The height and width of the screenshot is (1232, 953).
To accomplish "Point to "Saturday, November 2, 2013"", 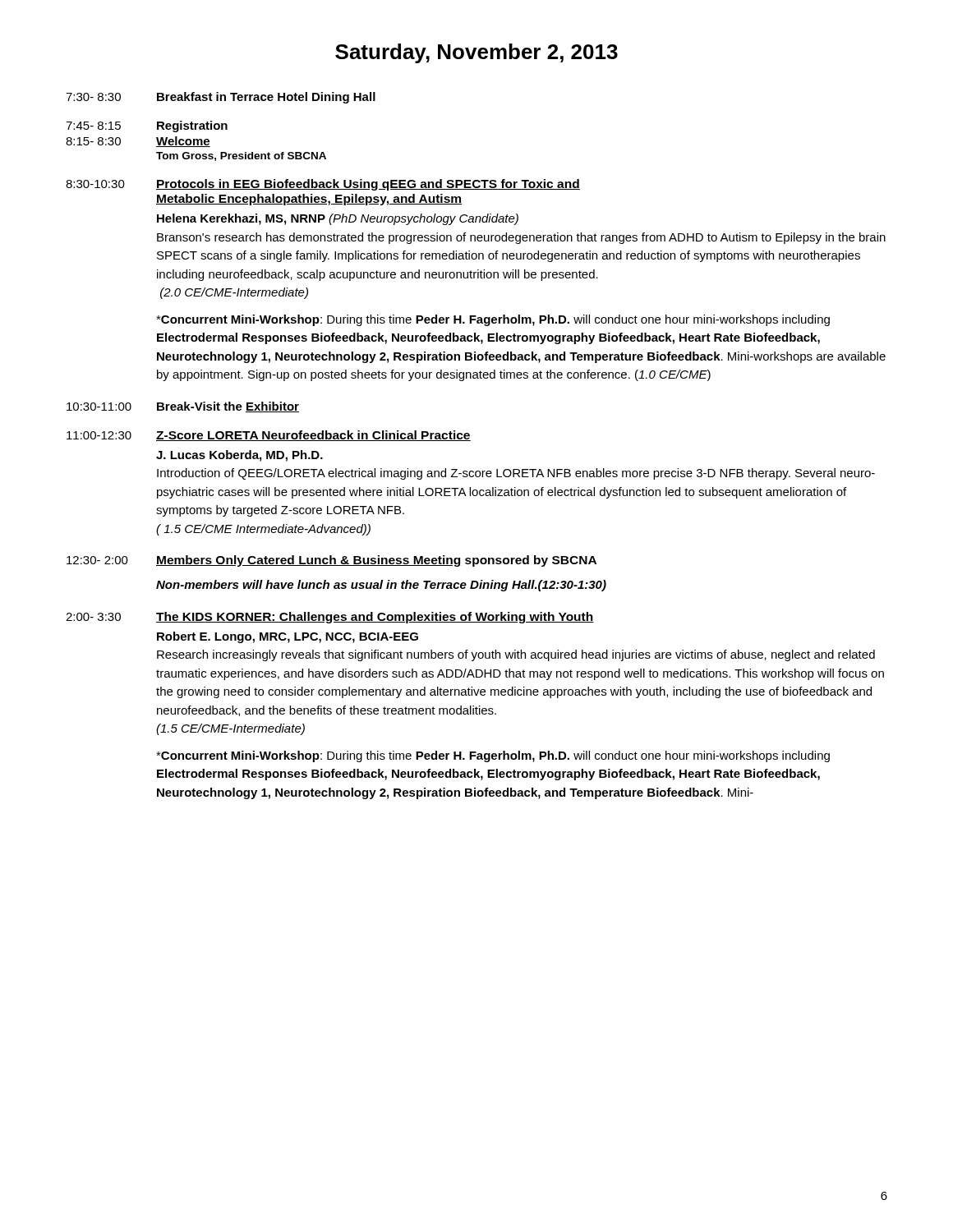I will pyautogui.click(x=476, y=52).
